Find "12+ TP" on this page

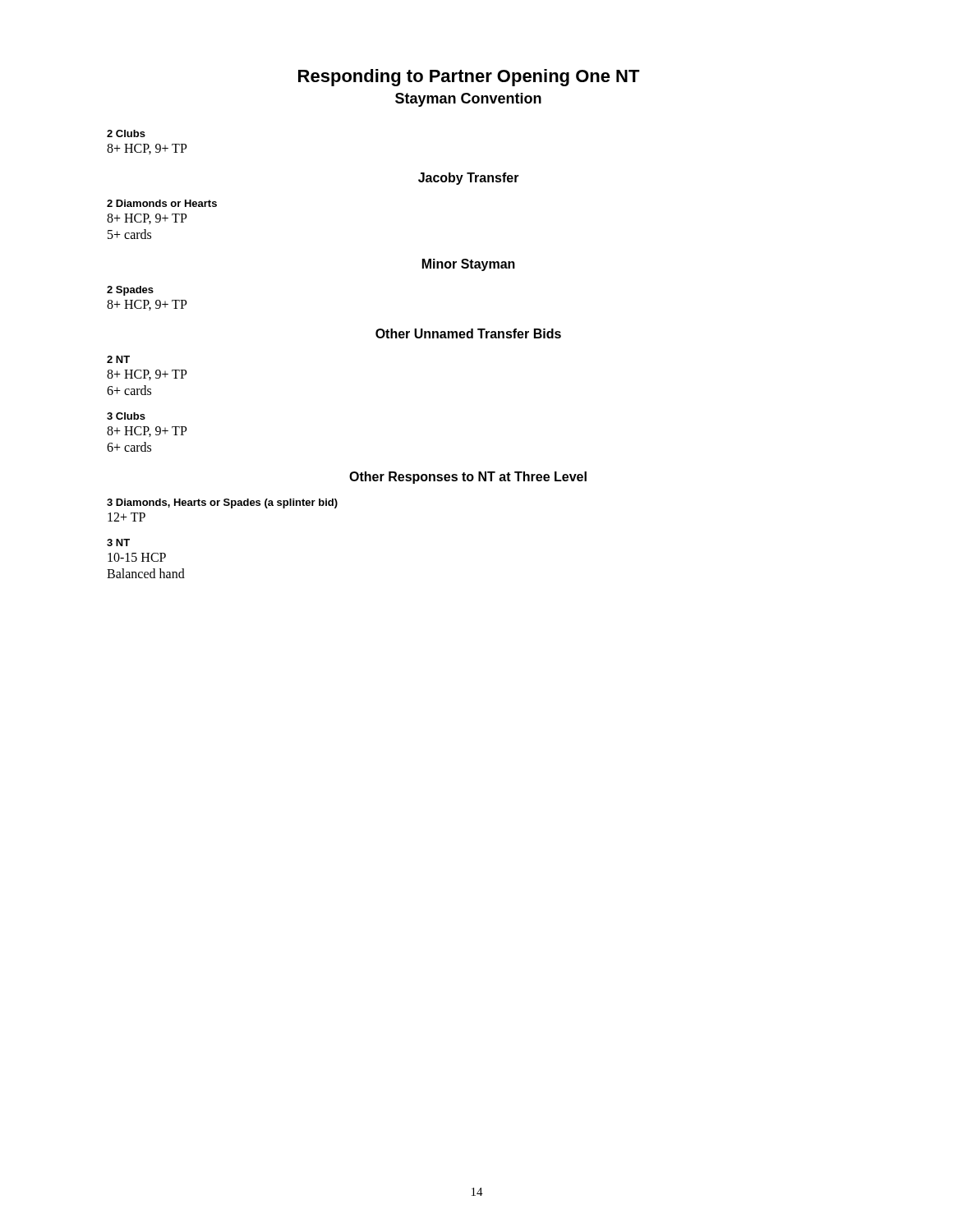point(126,517)
